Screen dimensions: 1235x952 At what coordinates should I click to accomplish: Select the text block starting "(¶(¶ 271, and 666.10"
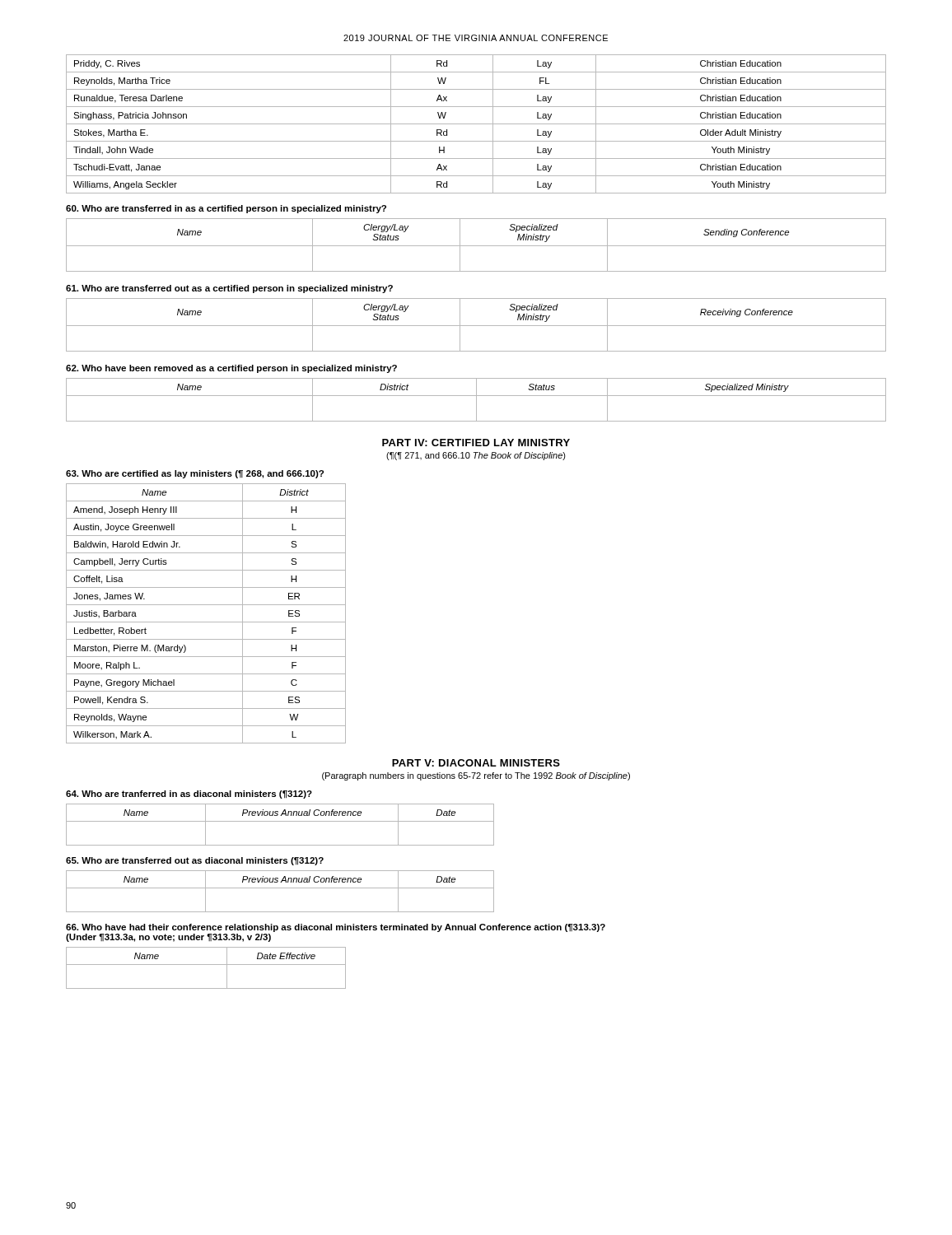click(x=476, y=455)
